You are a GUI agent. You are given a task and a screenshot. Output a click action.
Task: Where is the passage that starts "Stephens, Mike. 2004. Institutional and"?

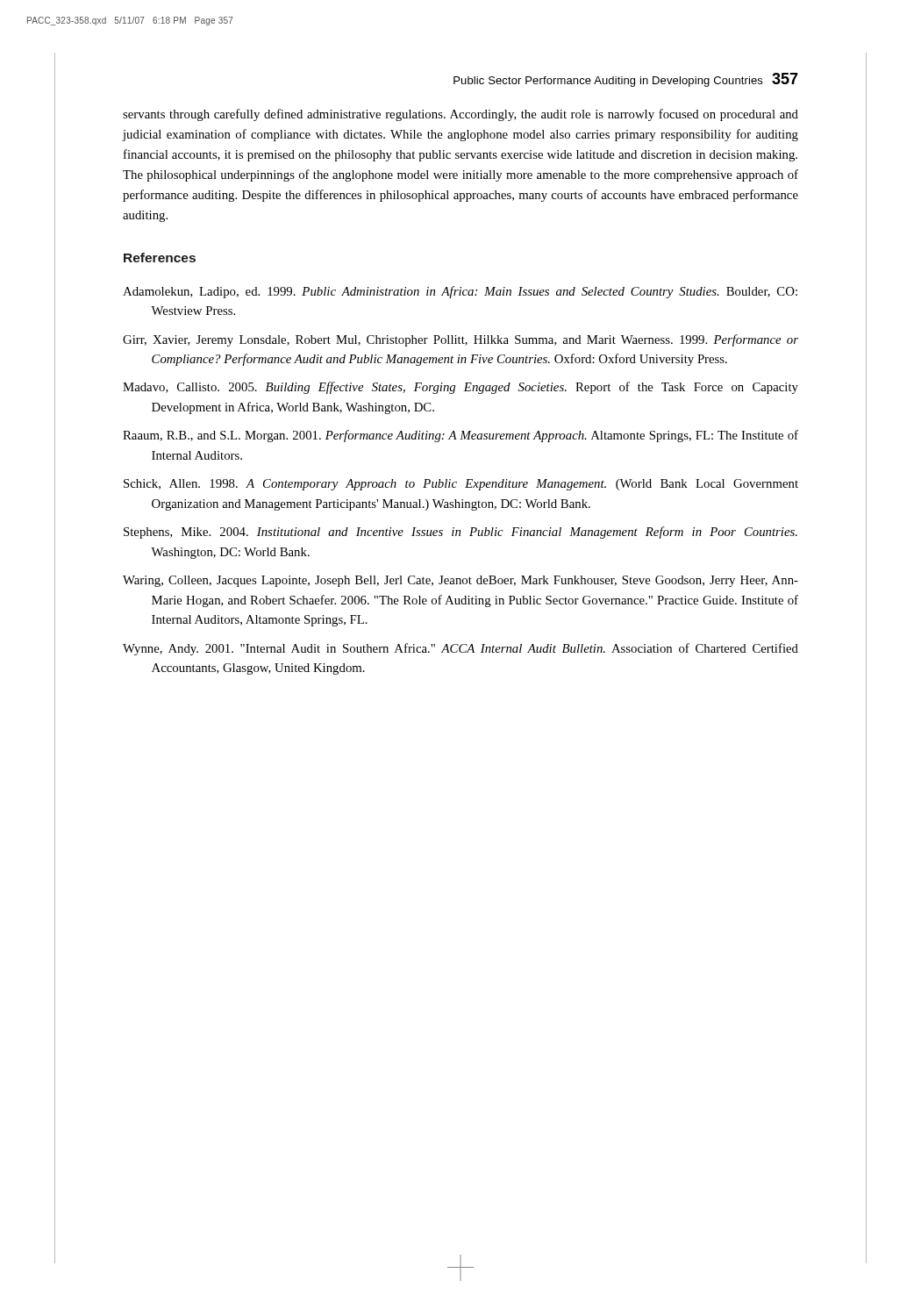click(460, 542)
